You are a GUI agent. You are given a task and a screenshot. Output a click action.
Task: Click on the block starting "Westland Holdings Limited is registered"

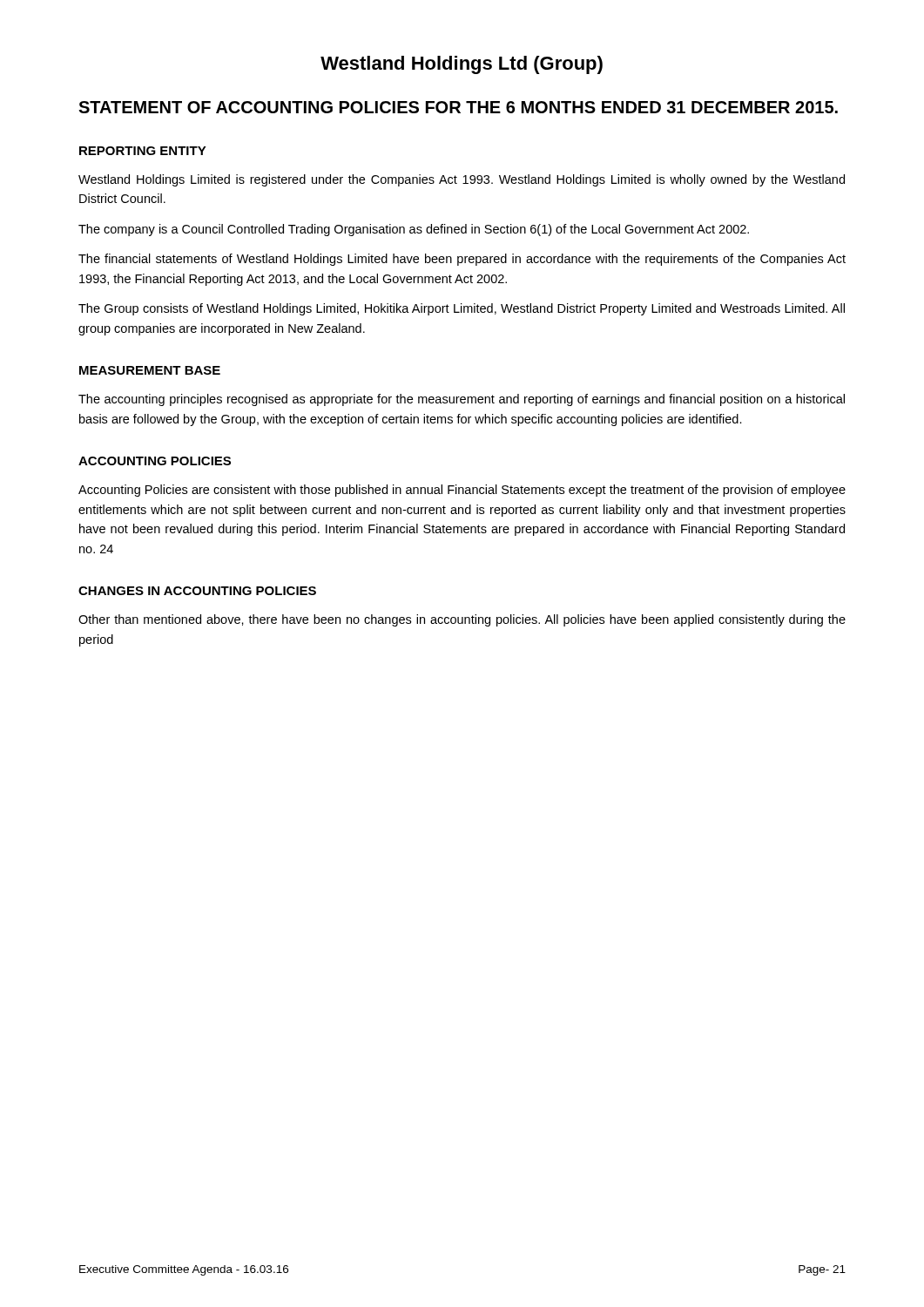[x=462, y=189]
